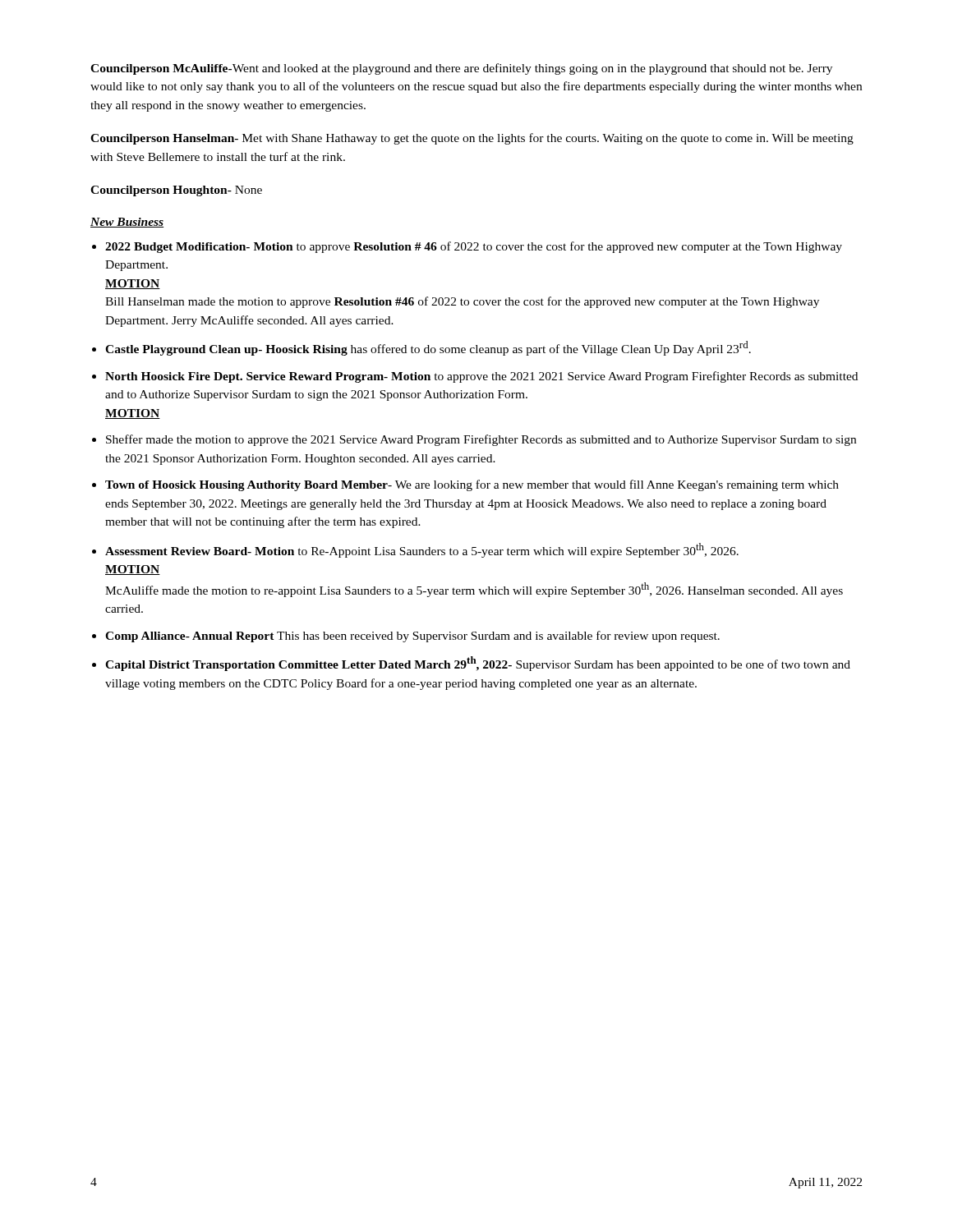Click the passage that begins "Castle Playground Clean up- Hoosick Rising"
This screenshot has width=953, height=1232.
tap(428, 347)
